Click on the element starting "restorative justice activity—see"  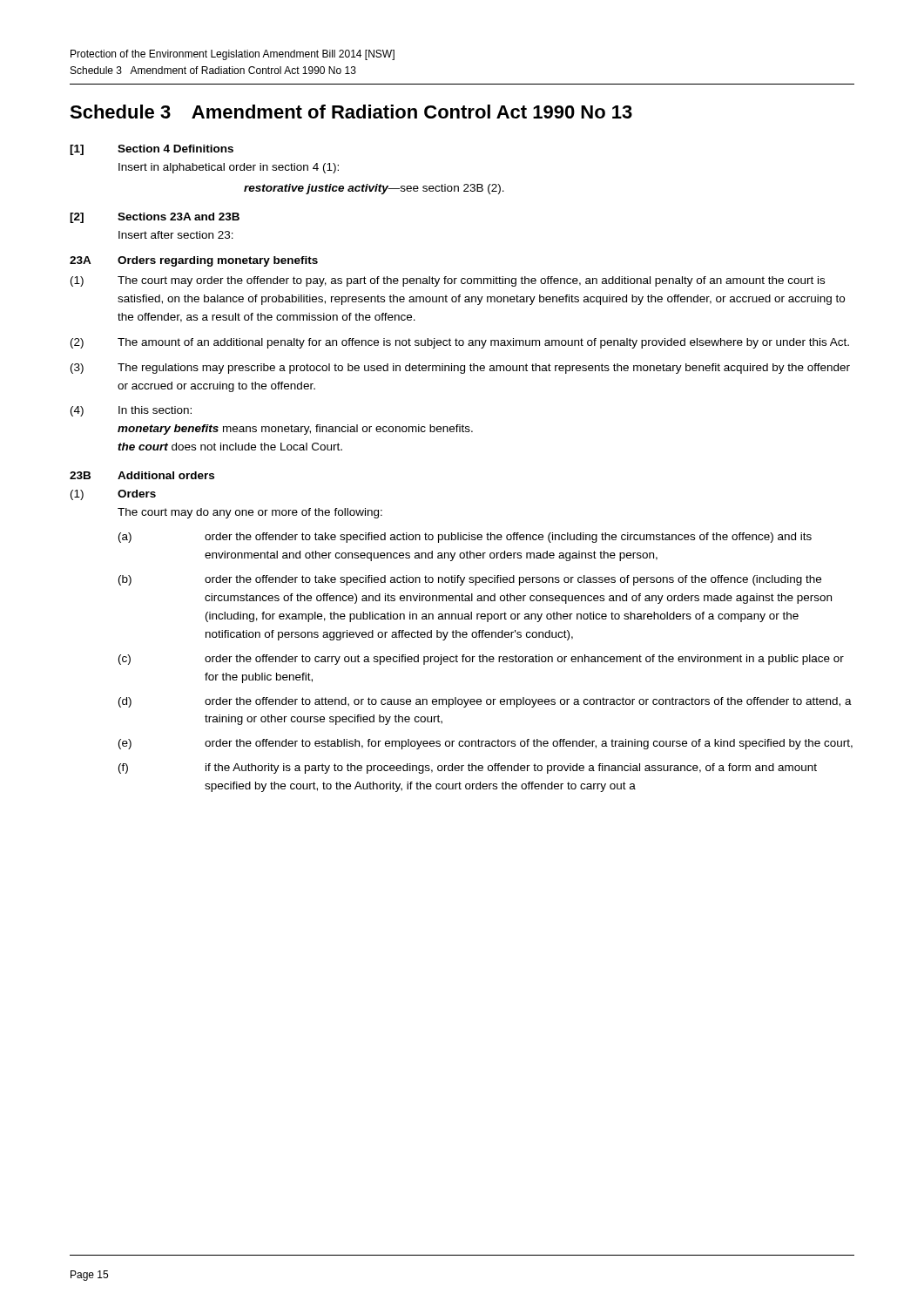374,188
